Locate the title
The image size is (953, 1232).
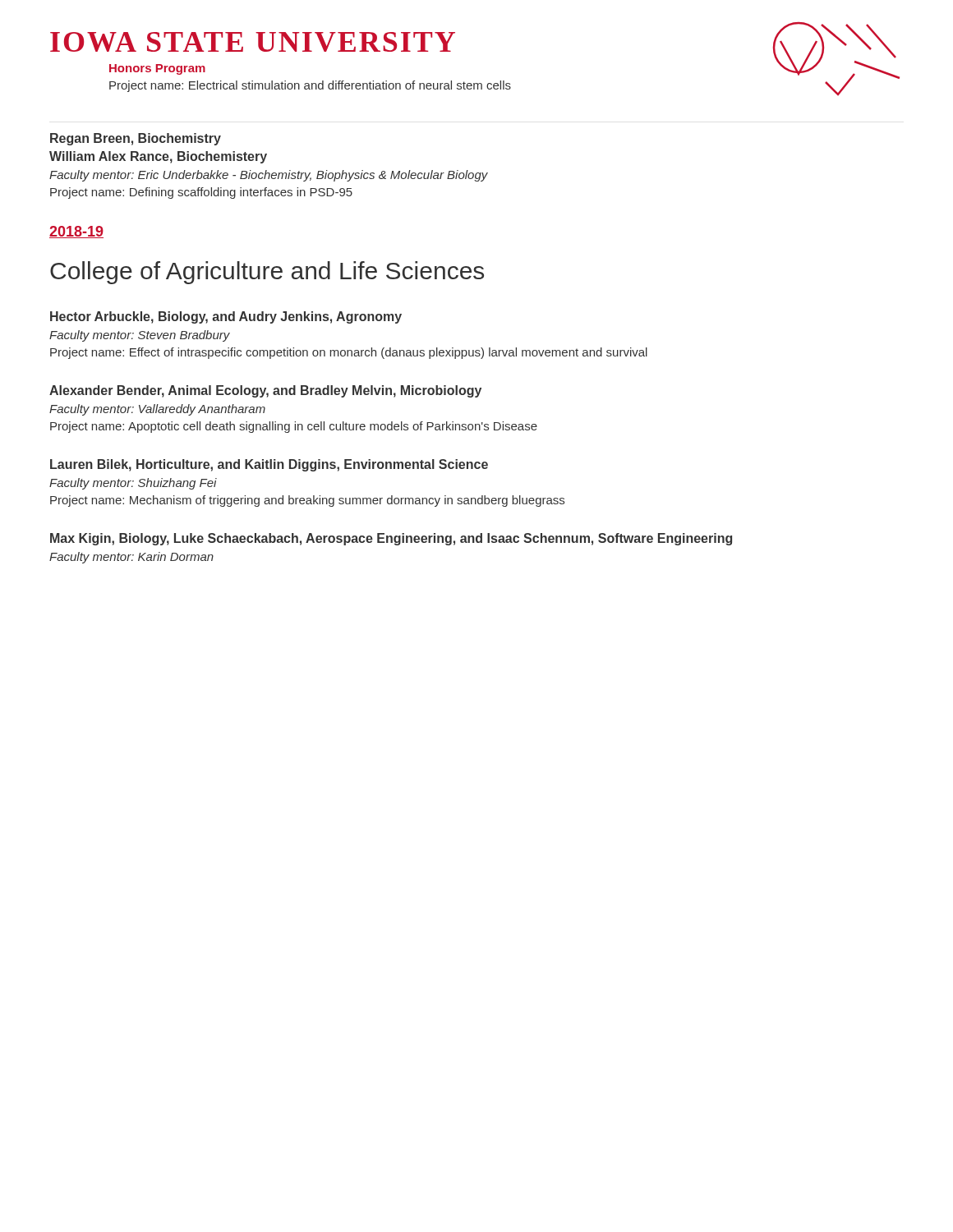[x=267, y=271]
